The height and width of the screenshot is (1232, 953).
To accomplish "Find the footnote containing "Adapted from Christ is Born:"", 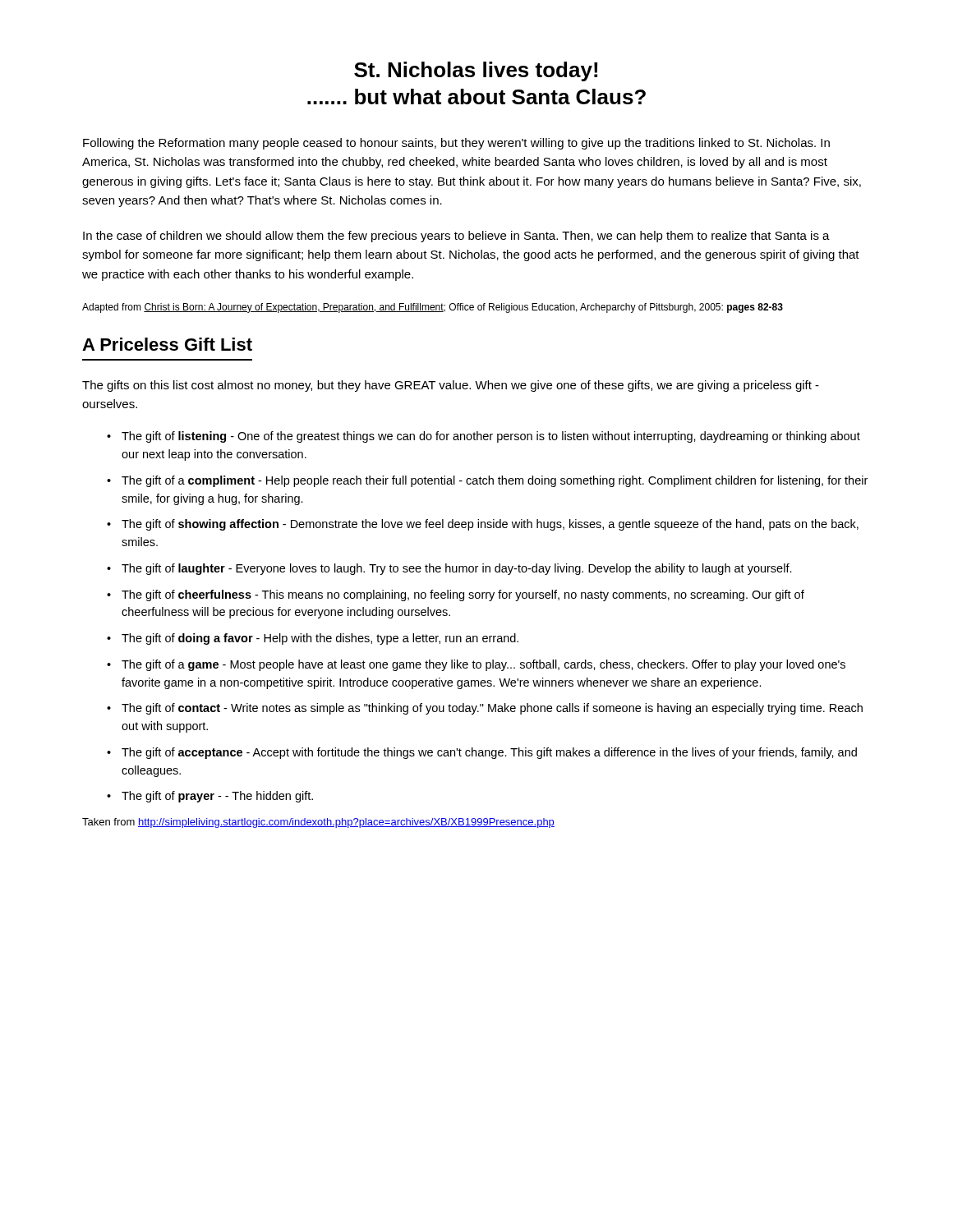I will tap(433, 307).
